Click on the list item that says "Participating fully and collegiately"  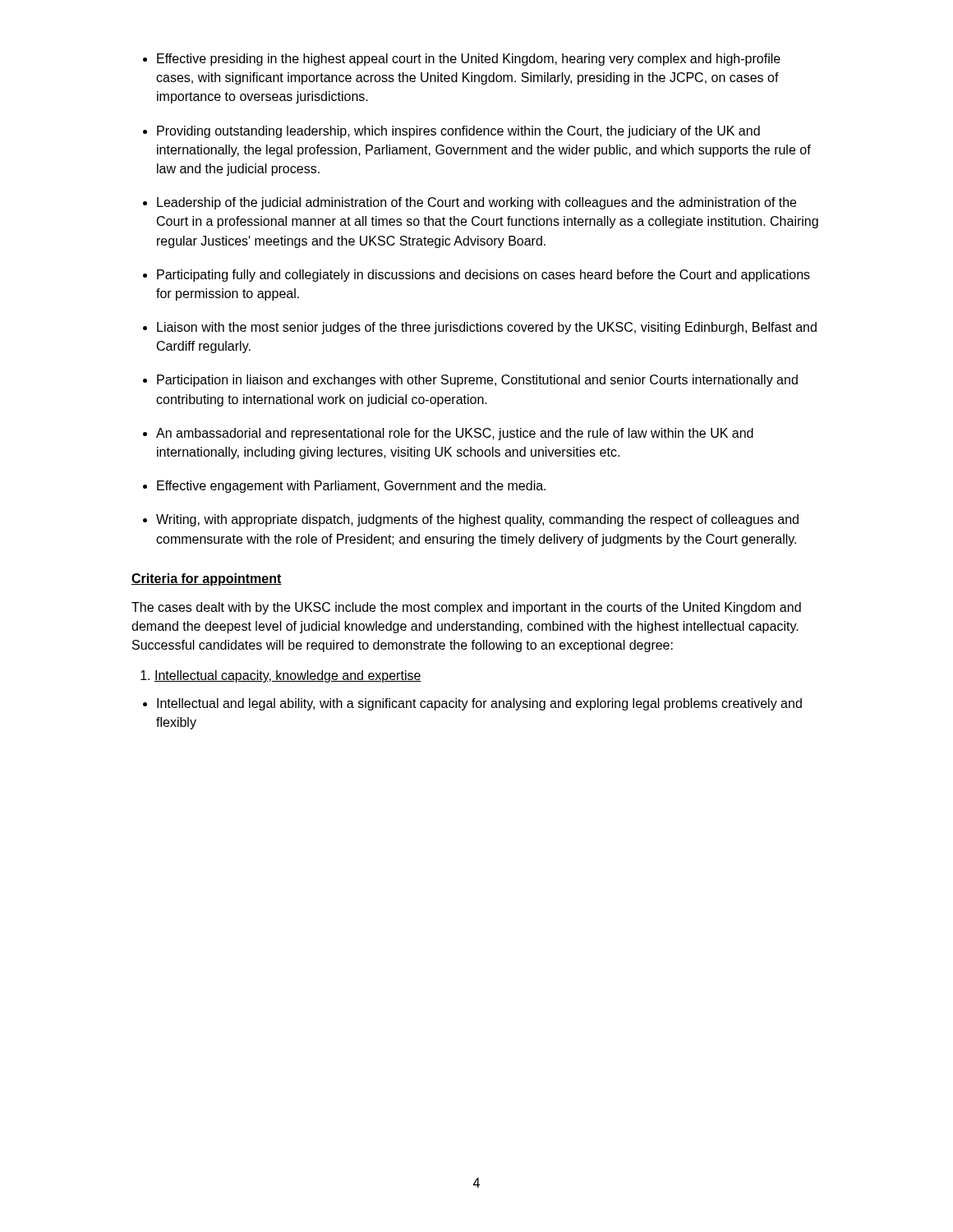[x=489, y=284]
